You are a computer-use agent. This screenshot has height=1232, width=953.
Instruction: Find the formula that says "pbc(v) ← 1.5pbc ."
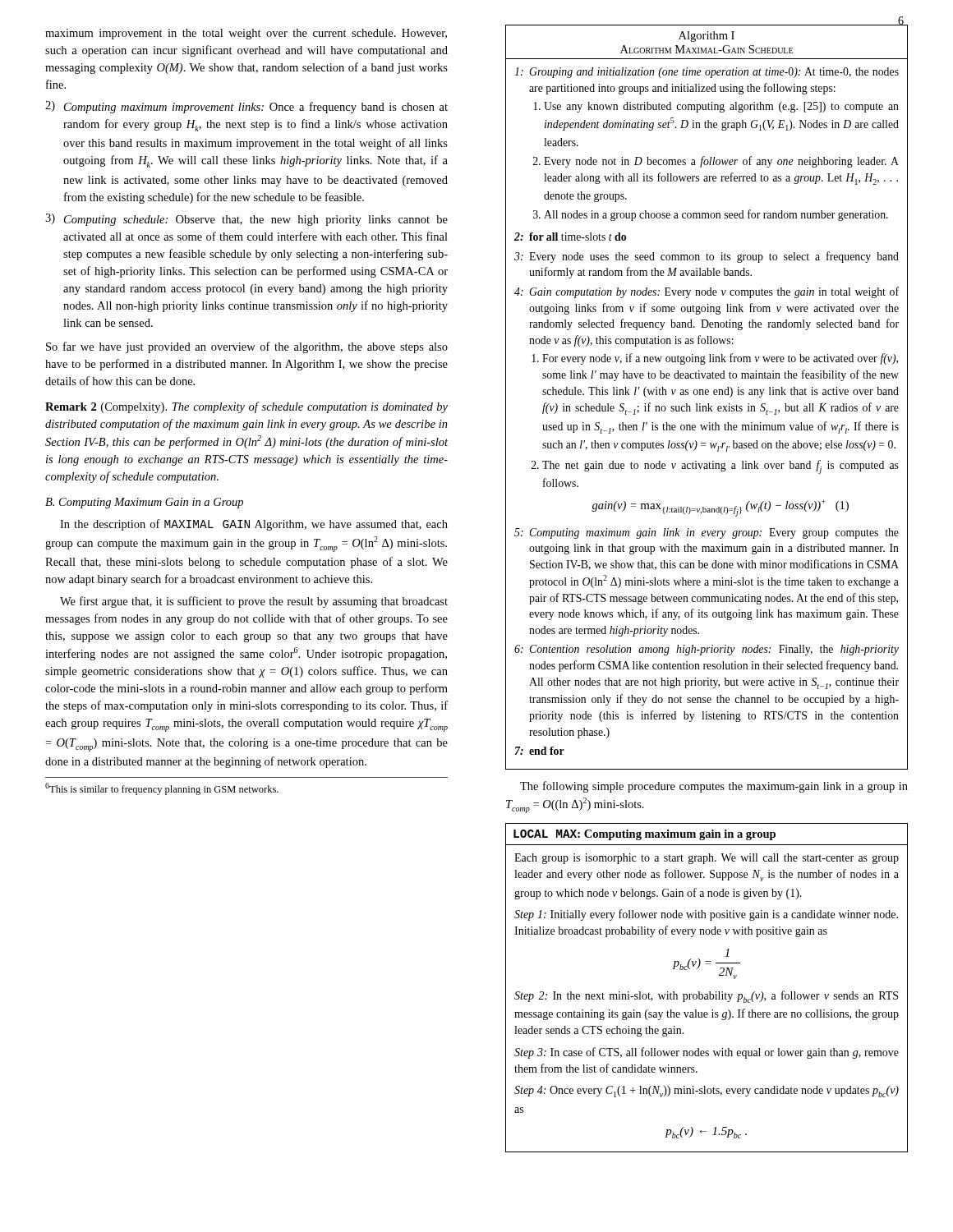click(x=707, y=1132)
